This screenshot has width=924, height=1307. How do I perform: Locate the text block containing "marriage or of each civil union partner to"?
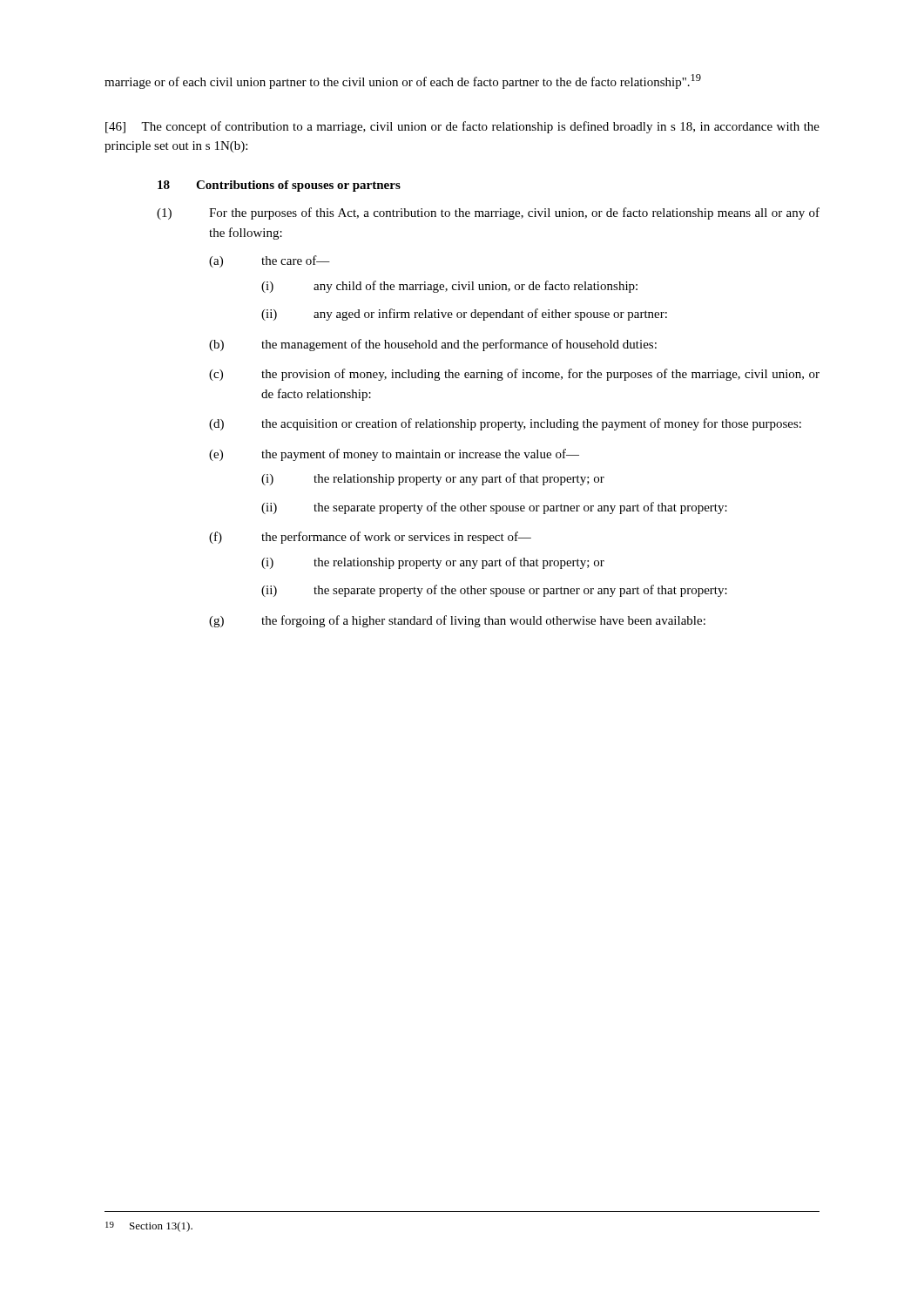pos(403,80)
